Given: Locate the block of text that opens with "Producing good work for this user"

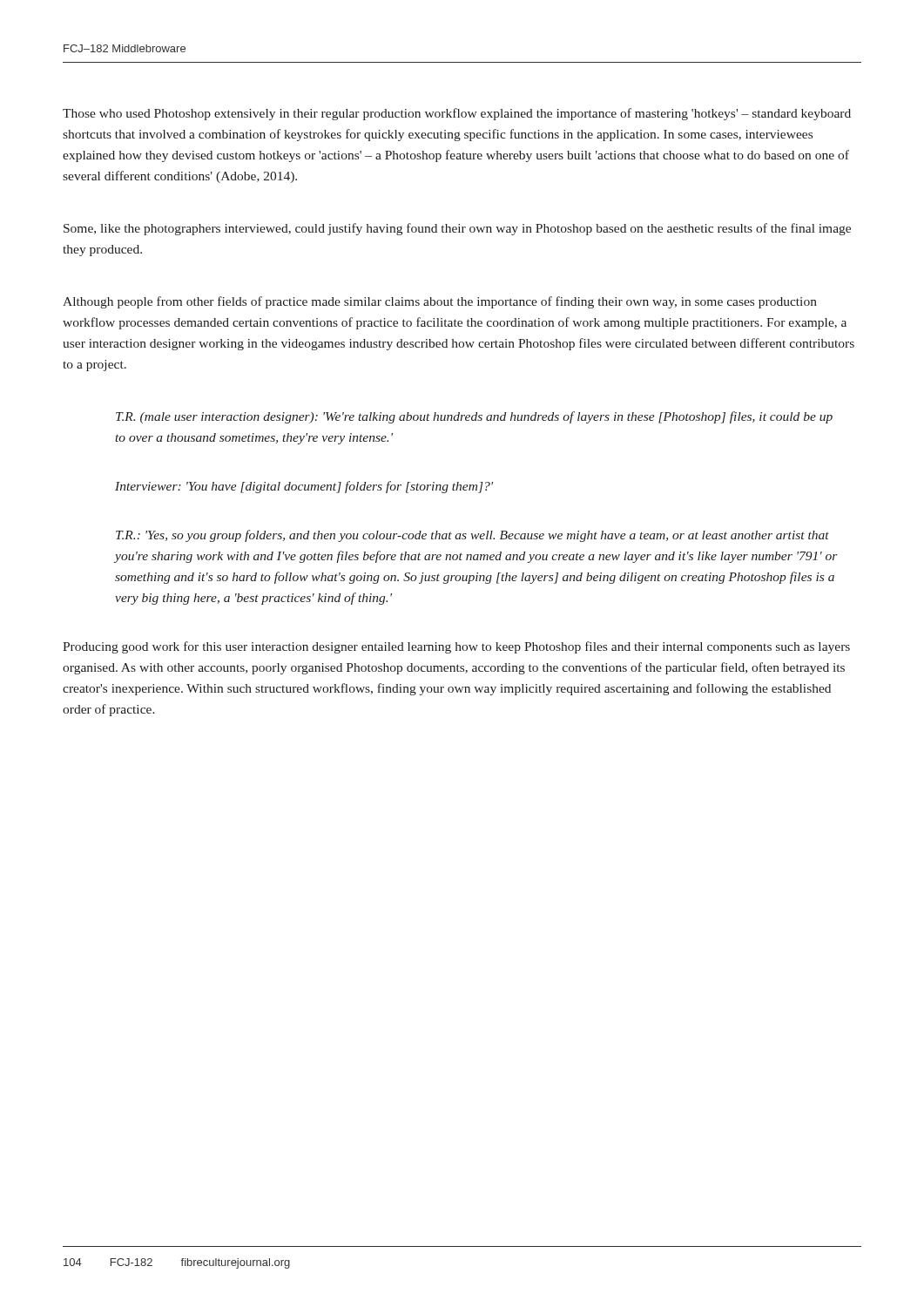Looking at the screenshot, I should [x=457, y=678].
